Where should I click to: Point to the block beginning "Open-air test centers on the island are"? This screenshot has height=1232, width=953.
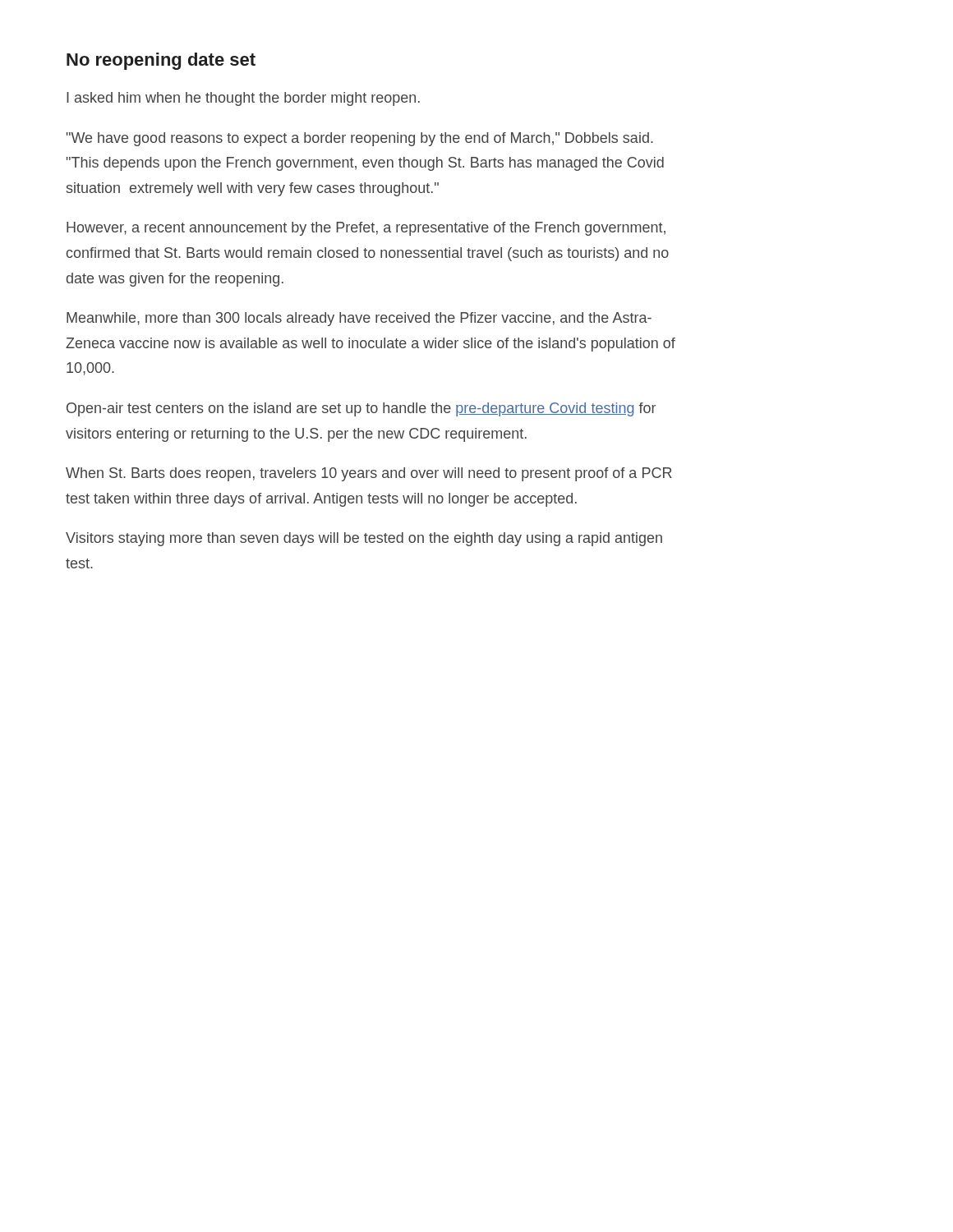click(x=361, y=421)
